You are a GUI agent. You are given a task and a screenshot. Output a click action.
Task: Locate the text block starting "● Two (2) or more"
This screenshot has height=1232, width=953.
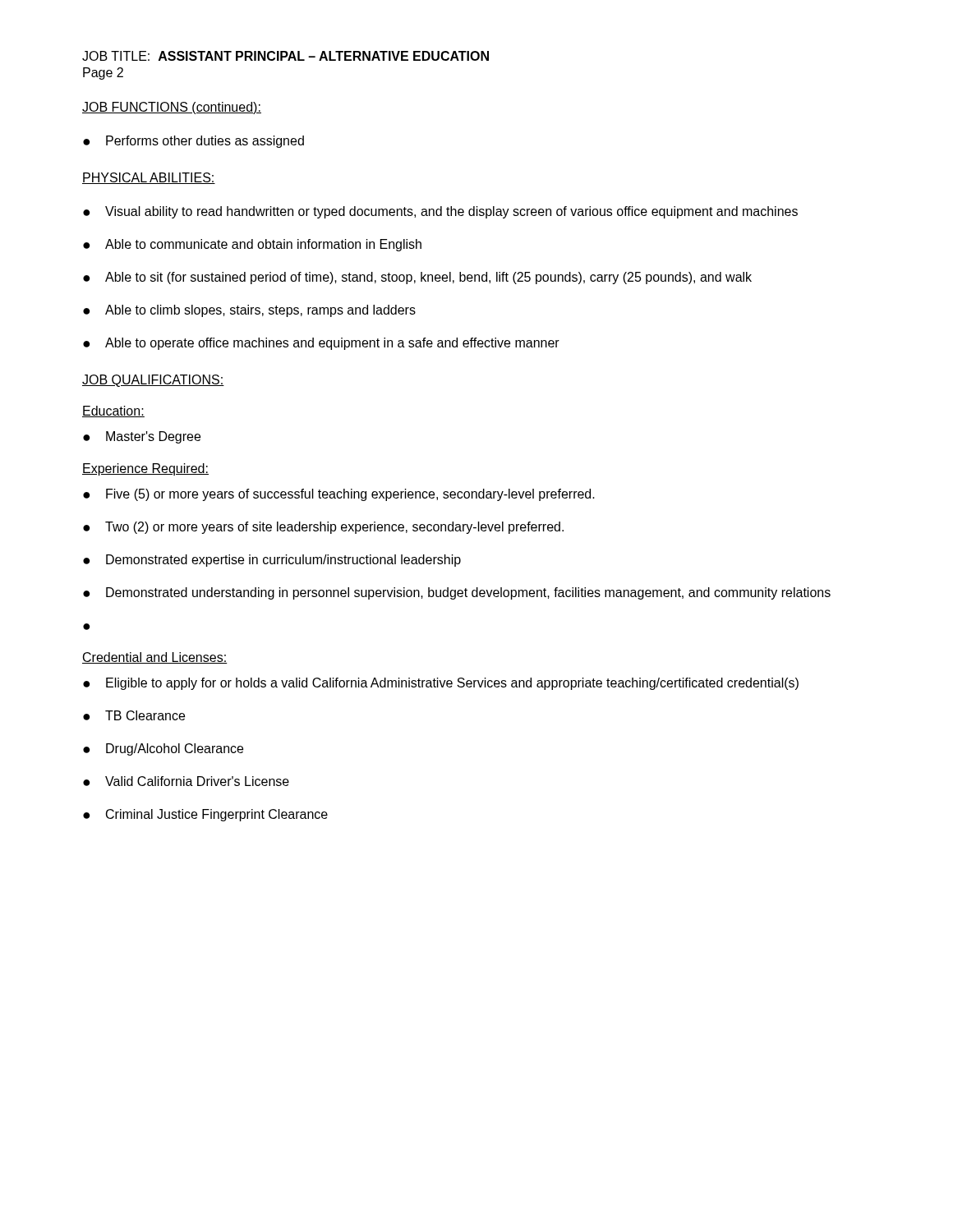[x=476, y=528]
